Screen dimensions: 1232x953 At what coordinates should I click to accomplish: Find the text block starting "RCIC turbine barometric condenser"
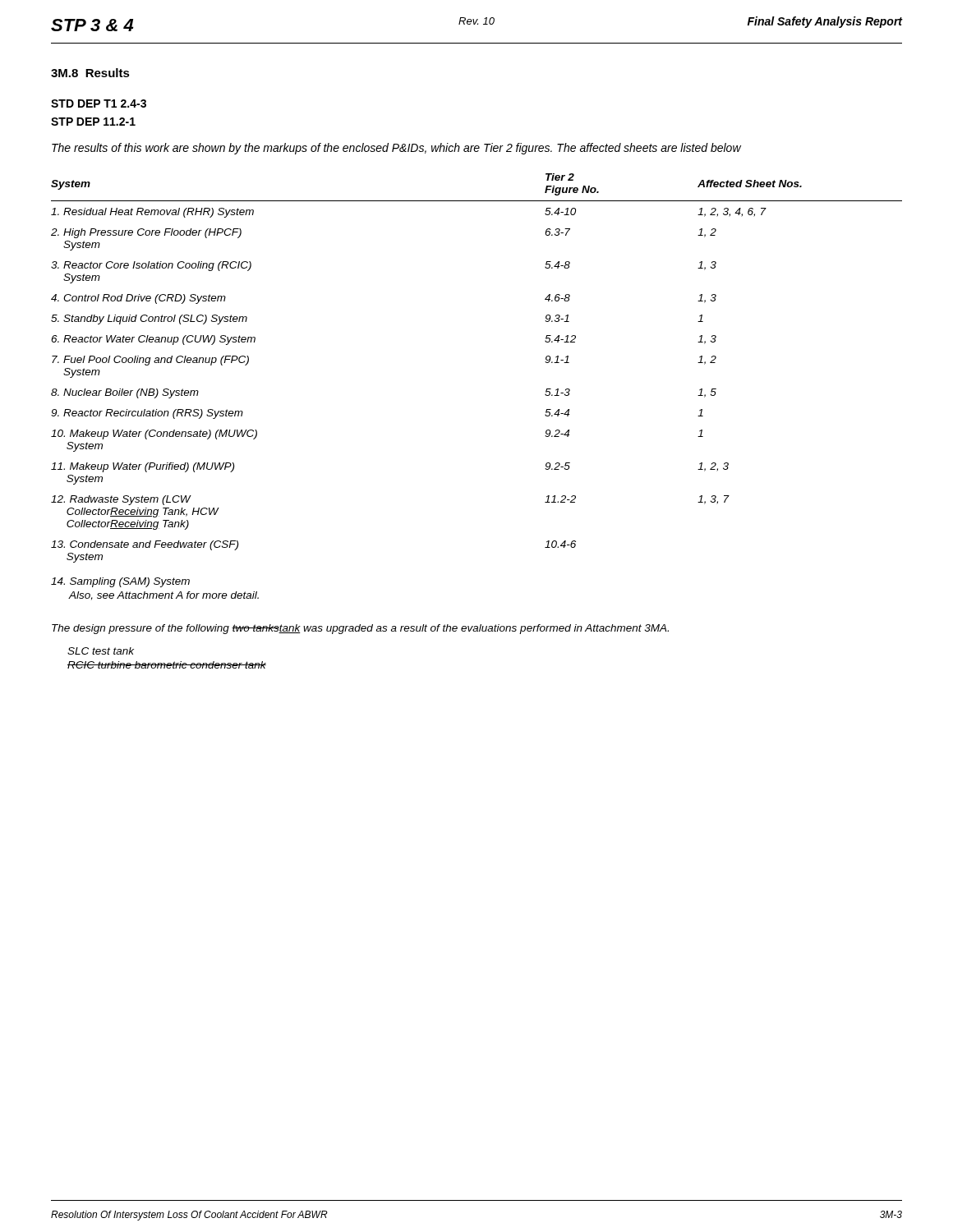[x=167, y=665]
